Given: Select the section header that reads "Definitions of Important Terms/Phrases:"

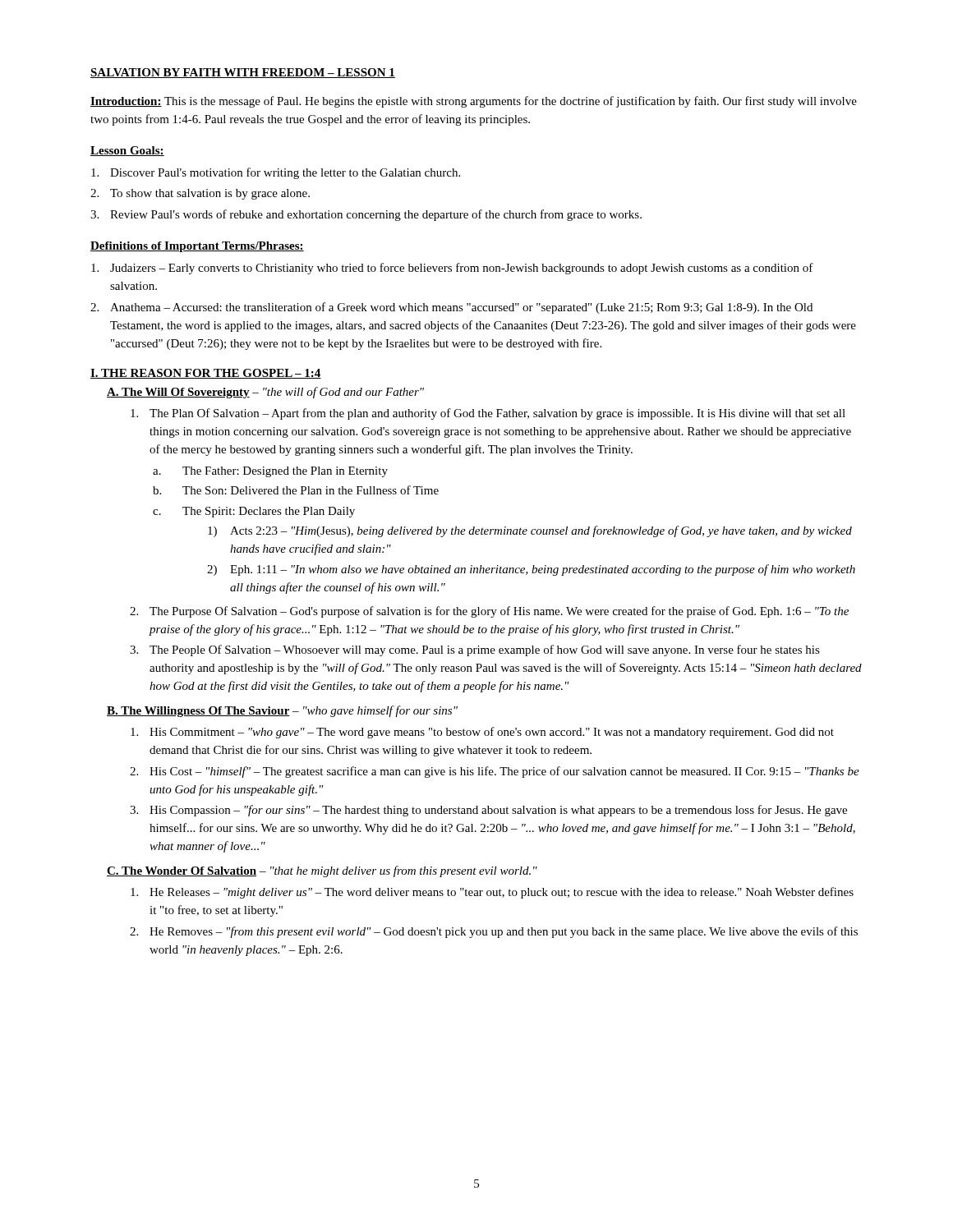Looking at the screenshot, I should click(x=197, y=245).
